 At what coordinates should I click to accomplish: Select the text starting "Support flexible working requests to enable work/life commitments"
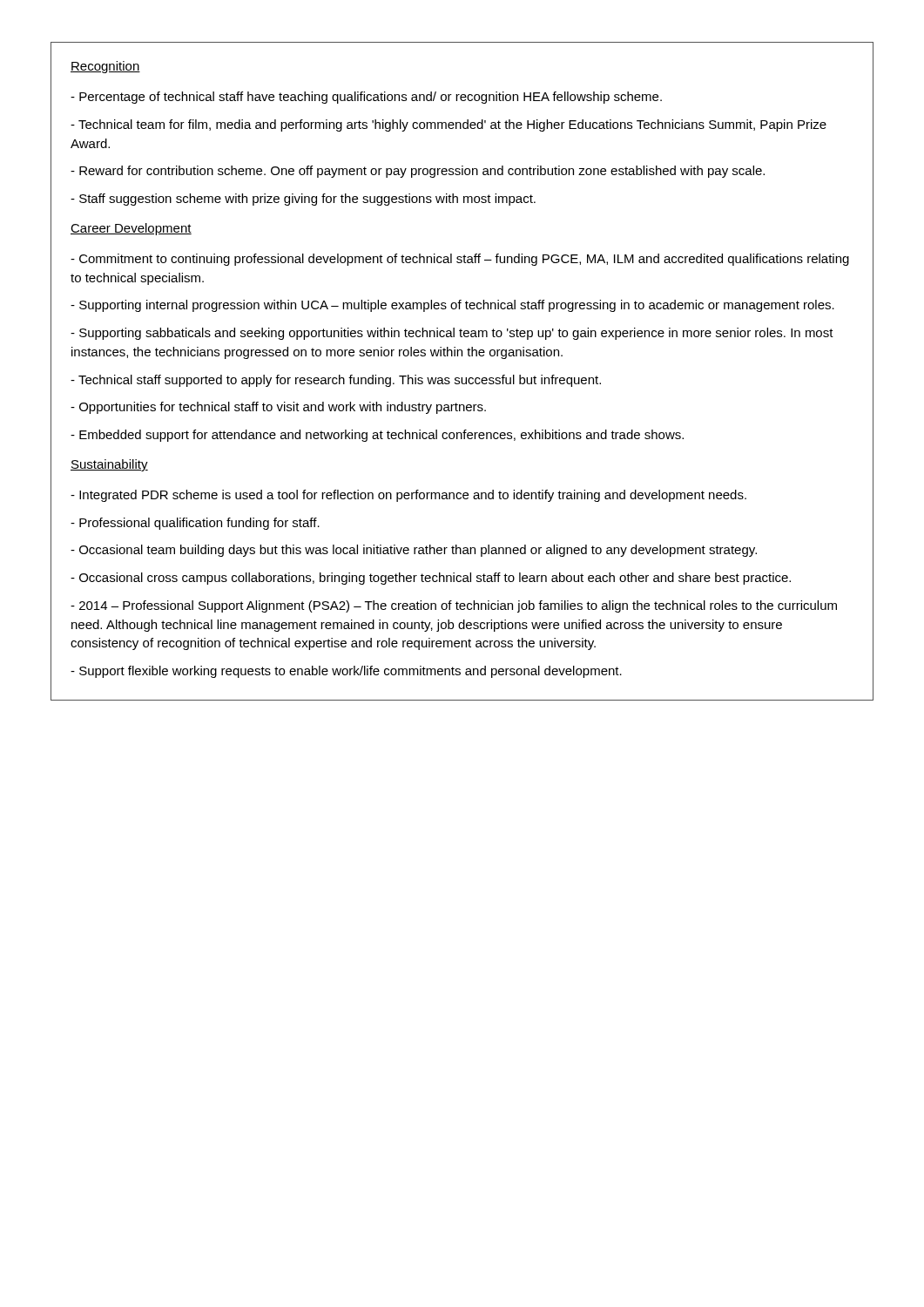(346, 670)
